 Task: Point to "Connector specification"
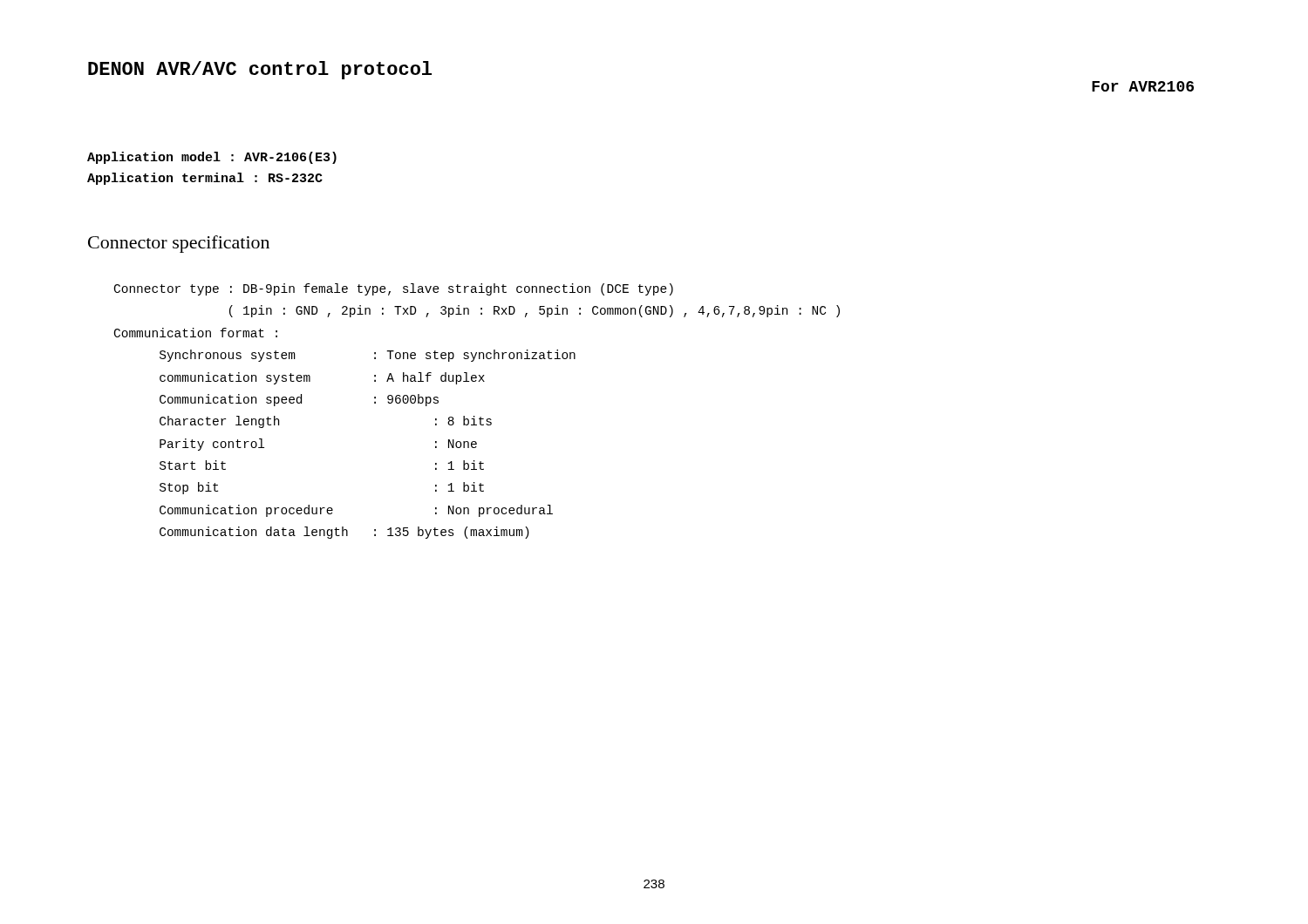[179, 242]
